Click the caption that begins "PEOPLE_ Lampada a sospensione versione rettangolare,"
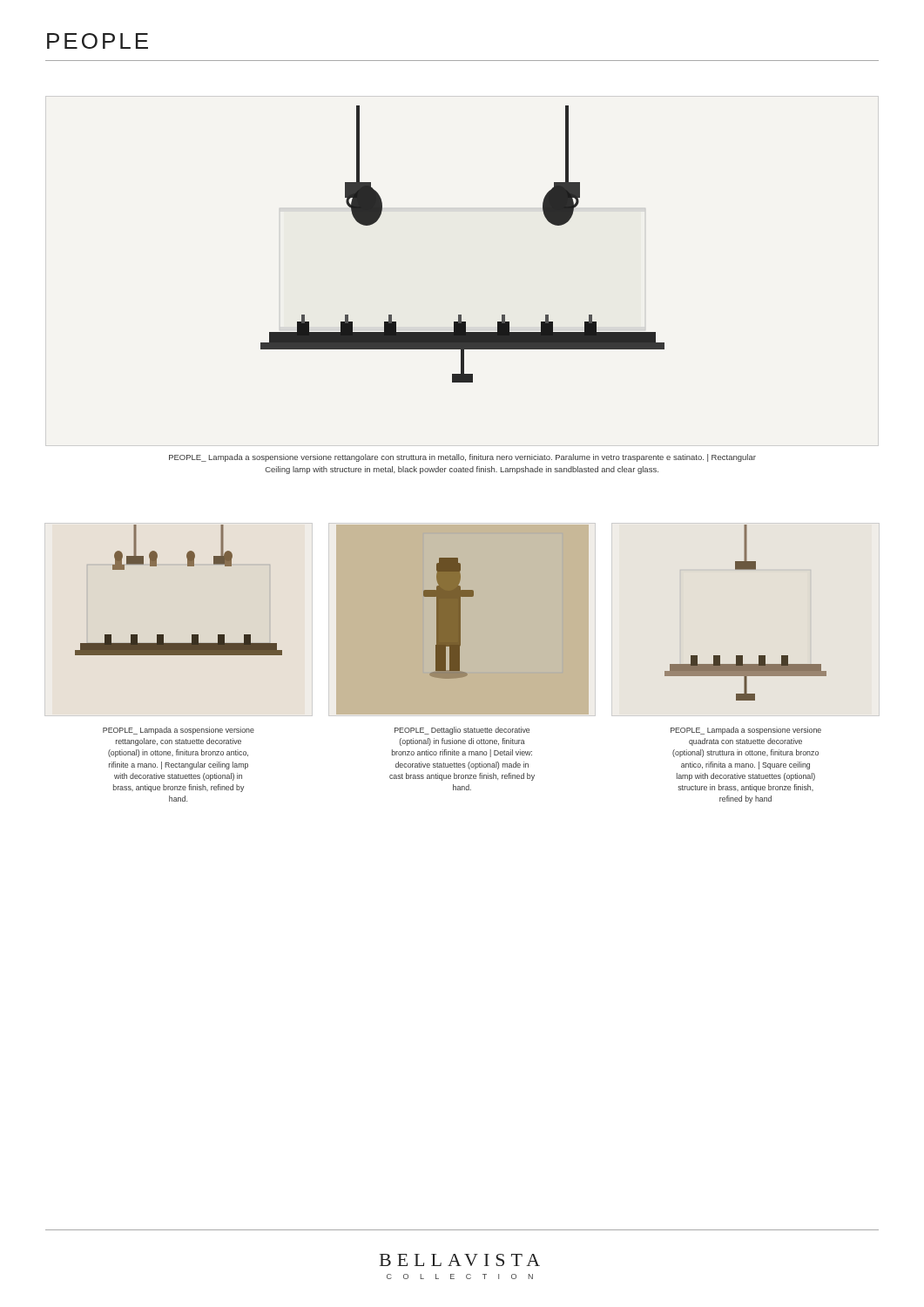Viewport: 924px width, 1307px height. (178, 765)
